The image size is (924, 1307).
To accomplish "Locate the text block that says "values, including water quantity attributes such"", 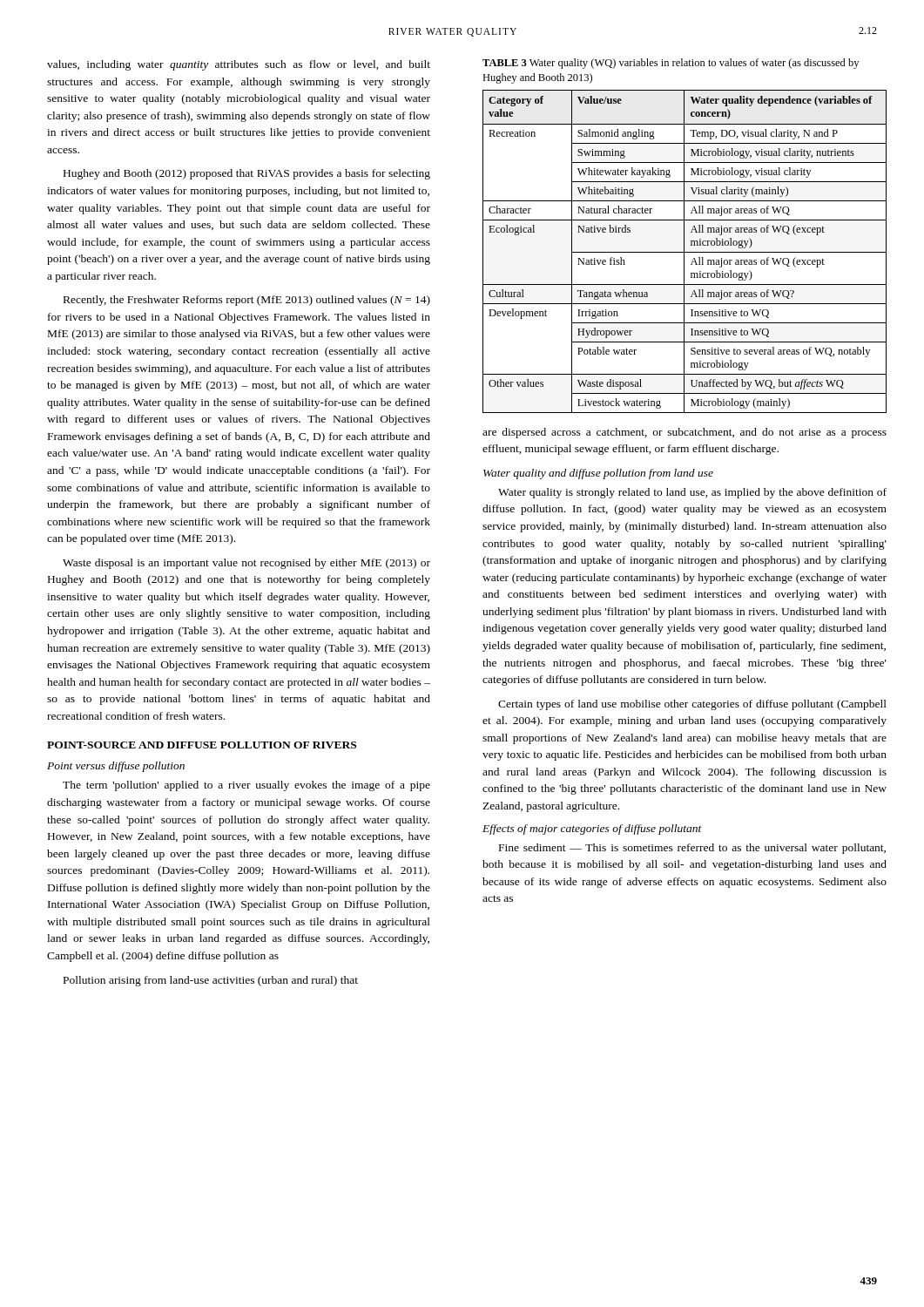I will pos(239,107).
